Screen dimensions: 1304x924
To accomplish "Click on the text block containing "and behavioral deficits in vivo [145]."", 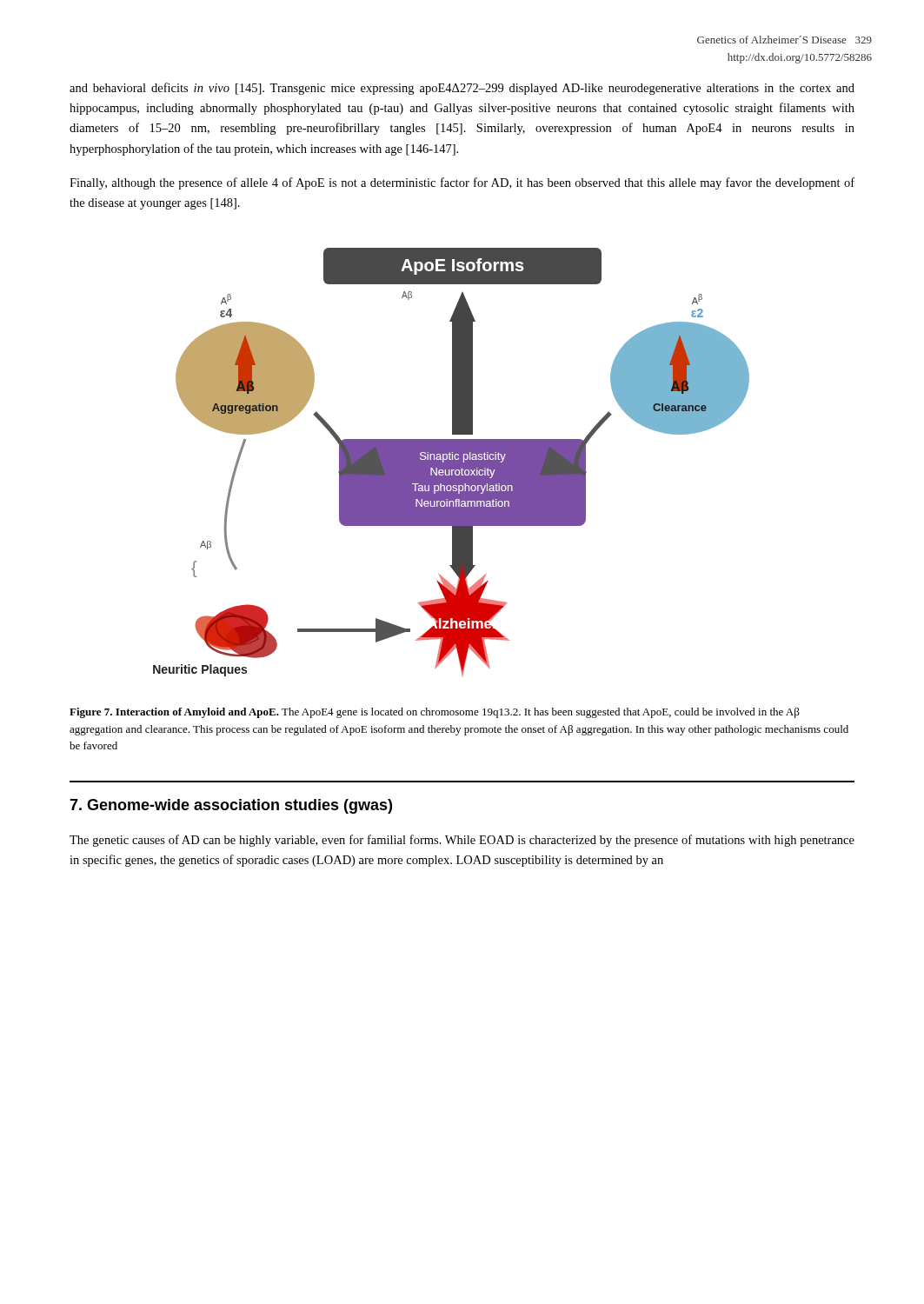I will [x=462, y=118].
